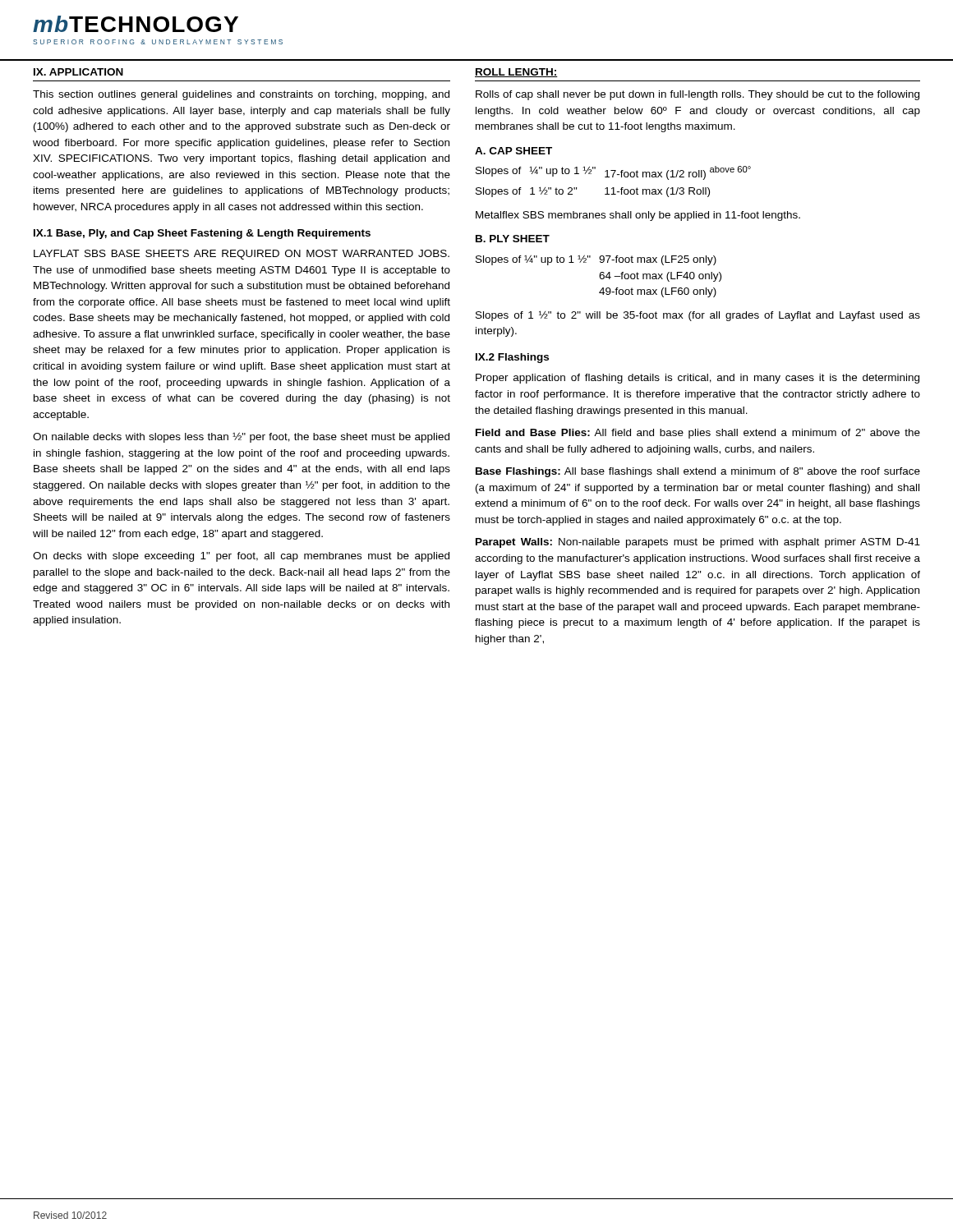Locate the table with the text "17-foot max (1/2 roll) above"
Screen dimensions: 1232x953
(698, 181)
